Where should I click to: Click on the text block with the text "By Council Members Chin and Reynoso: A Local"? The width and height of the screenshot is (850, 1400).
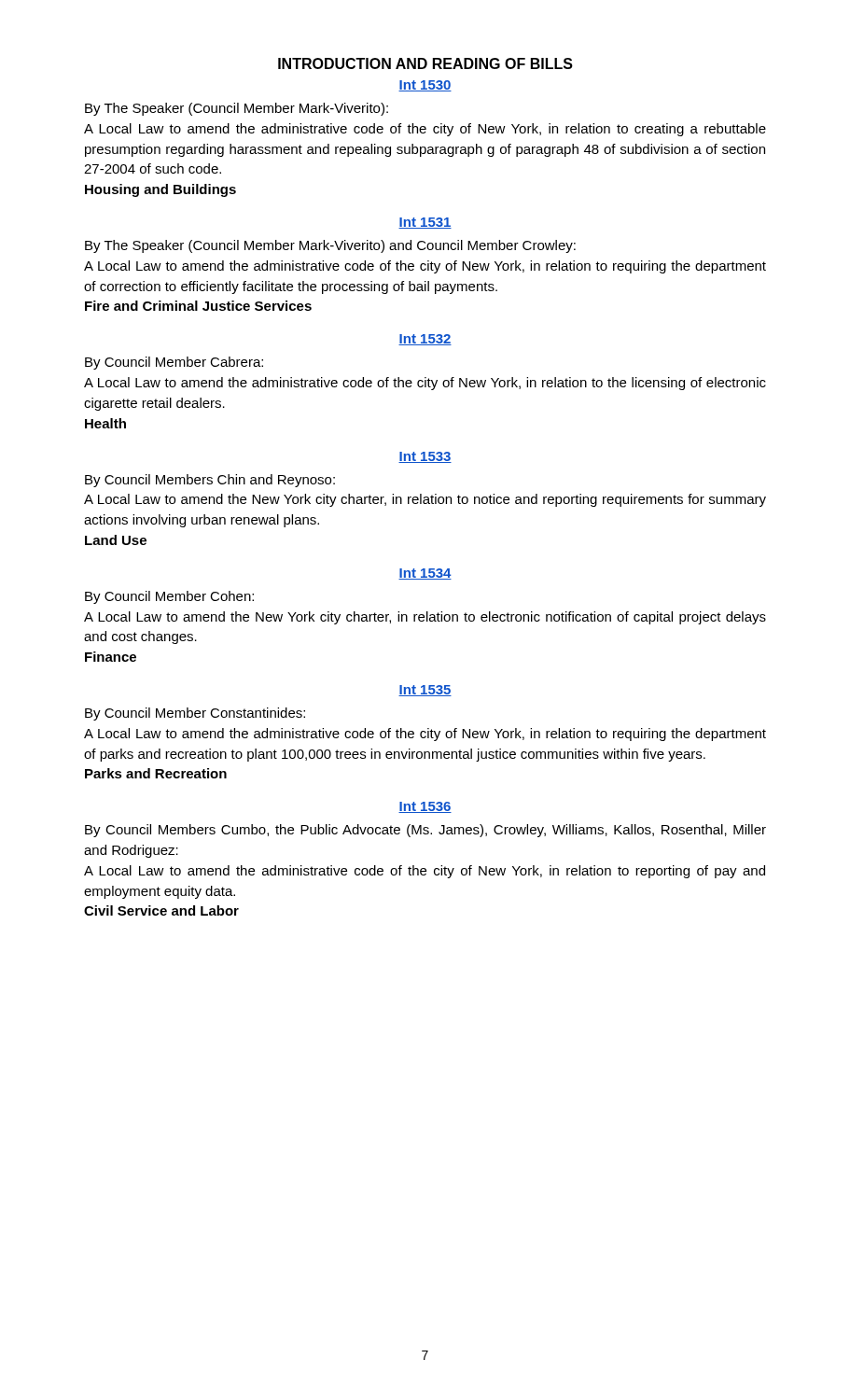pyautogui.click(x=425, y=499)
